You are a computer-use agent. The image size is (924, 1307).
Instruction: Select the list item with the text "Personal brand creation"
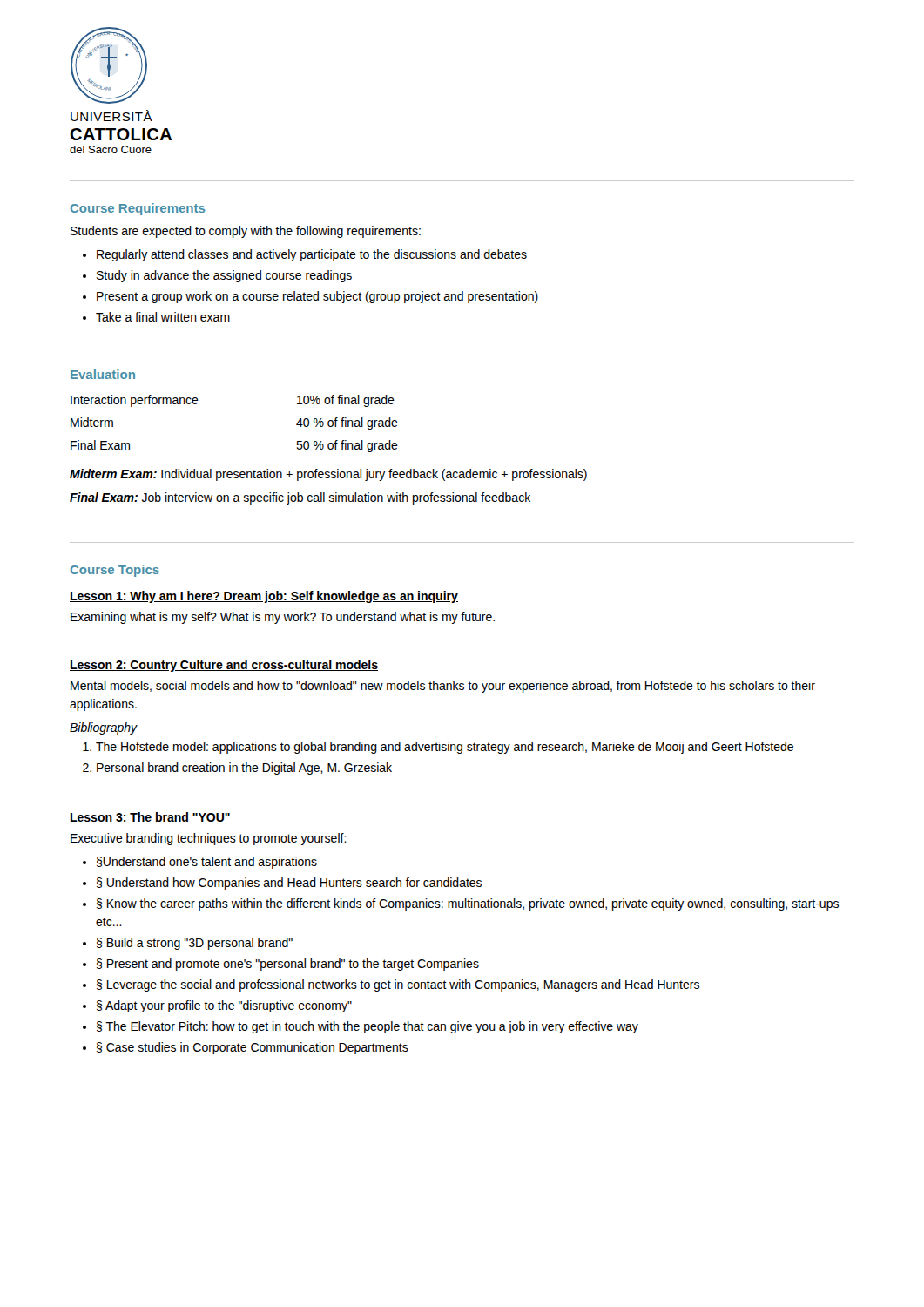(x=244, y=767)
